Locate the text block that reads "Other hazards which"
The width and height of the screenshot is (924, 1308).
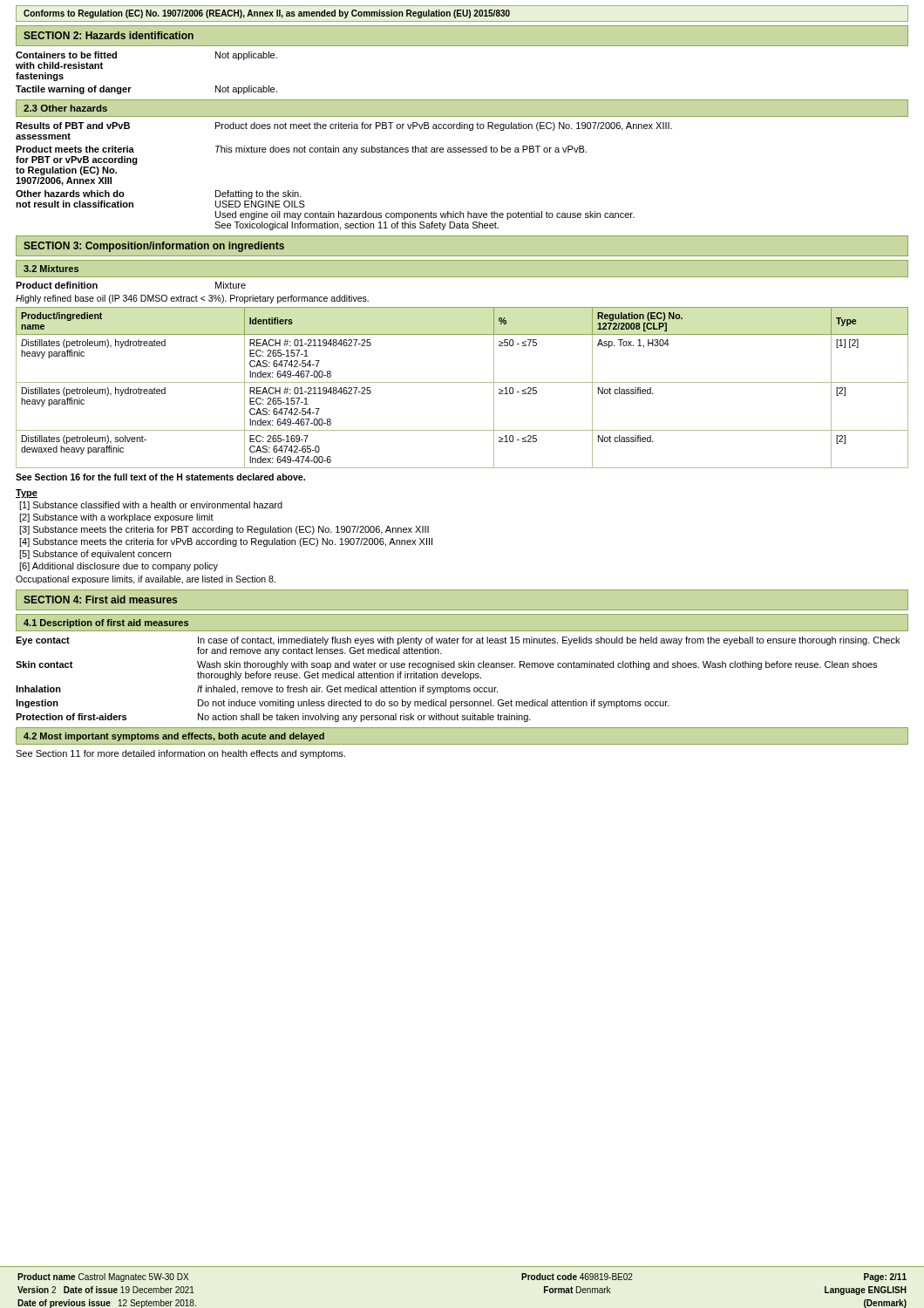coord(462,209)
